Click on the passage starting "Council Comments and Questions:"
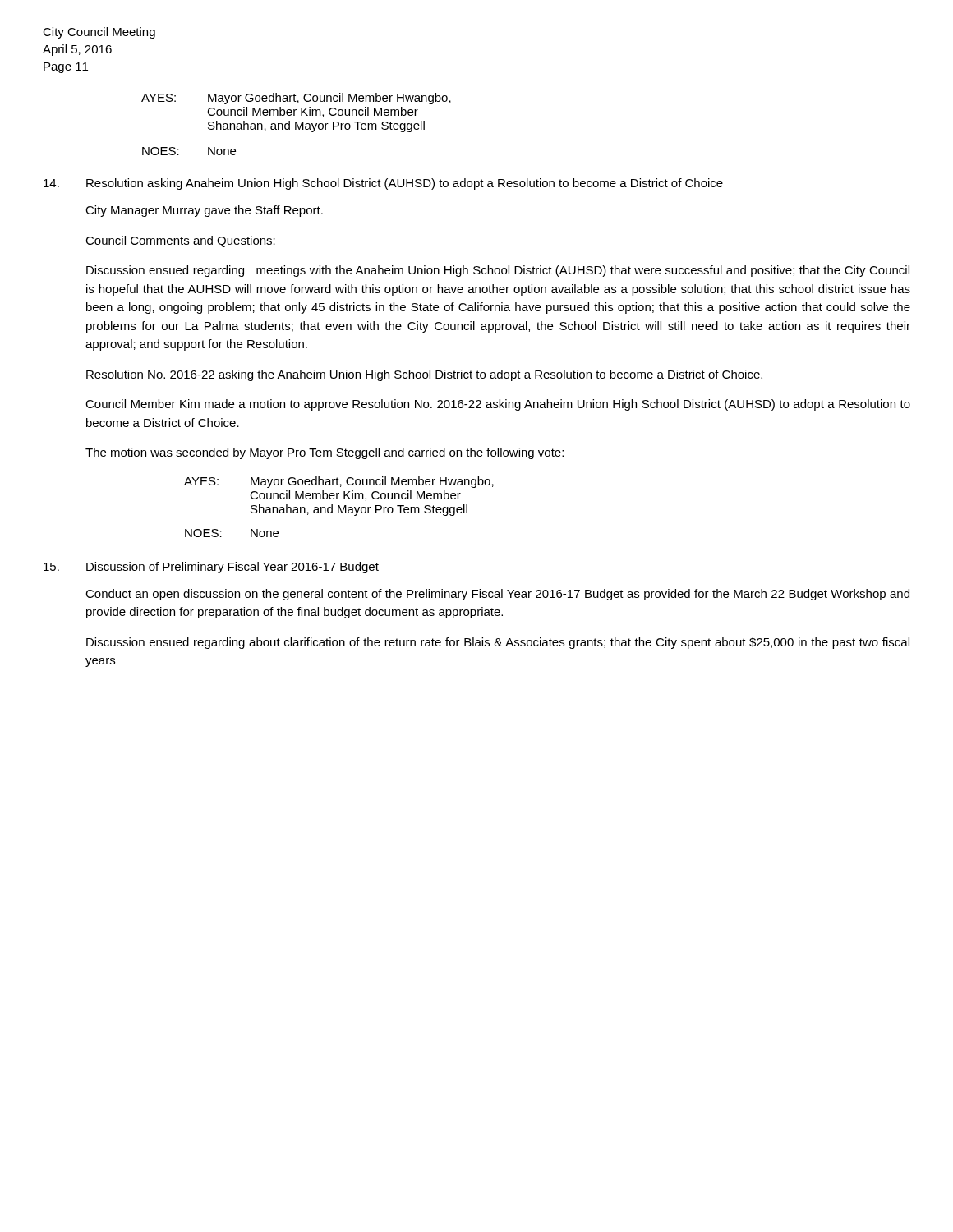Image resolution: width=953 pixels, height=1232 pixels. (x=180, y=241)
